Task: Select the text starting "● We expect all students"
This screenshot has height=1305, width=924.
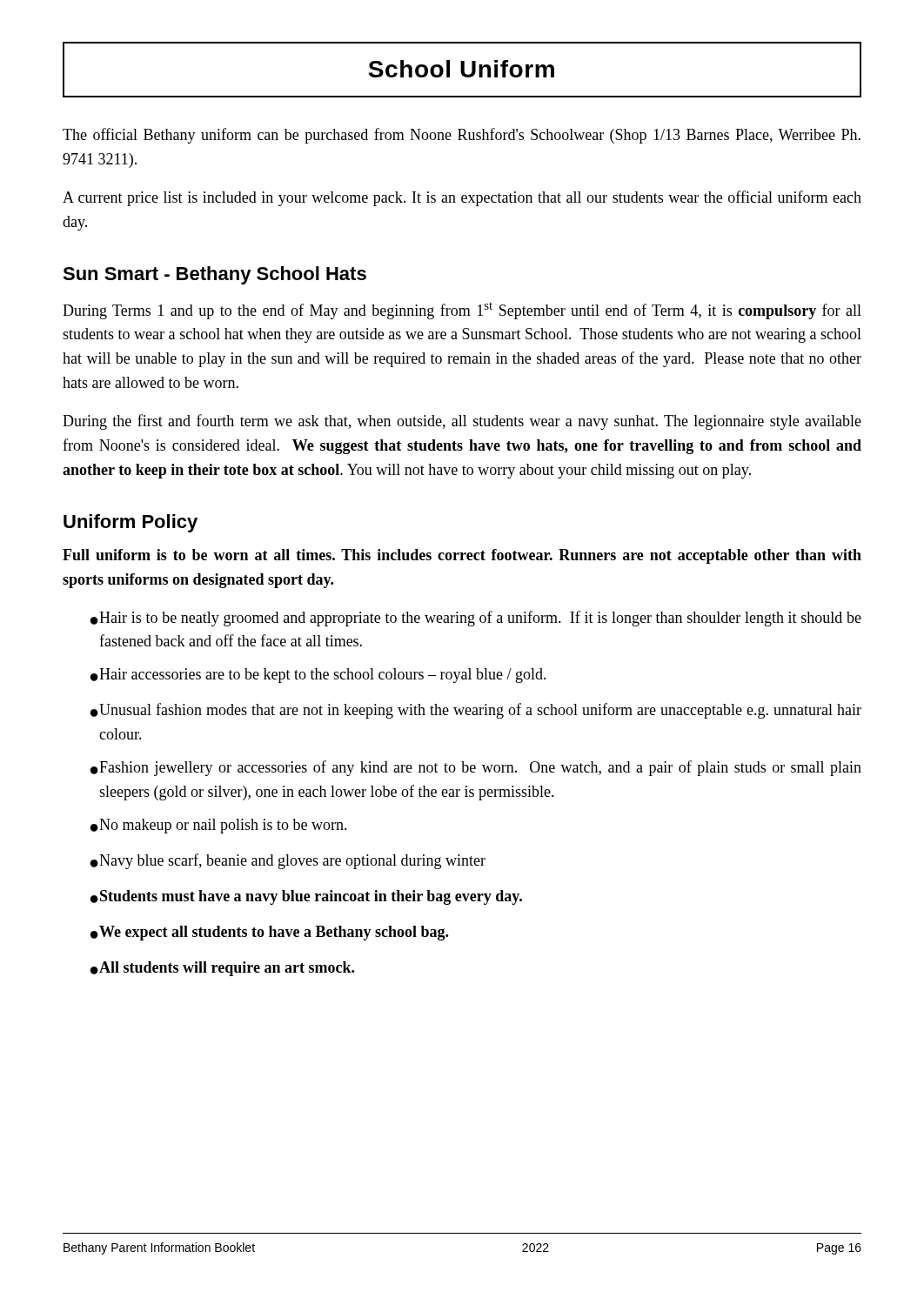Action: tap(269, 933)
